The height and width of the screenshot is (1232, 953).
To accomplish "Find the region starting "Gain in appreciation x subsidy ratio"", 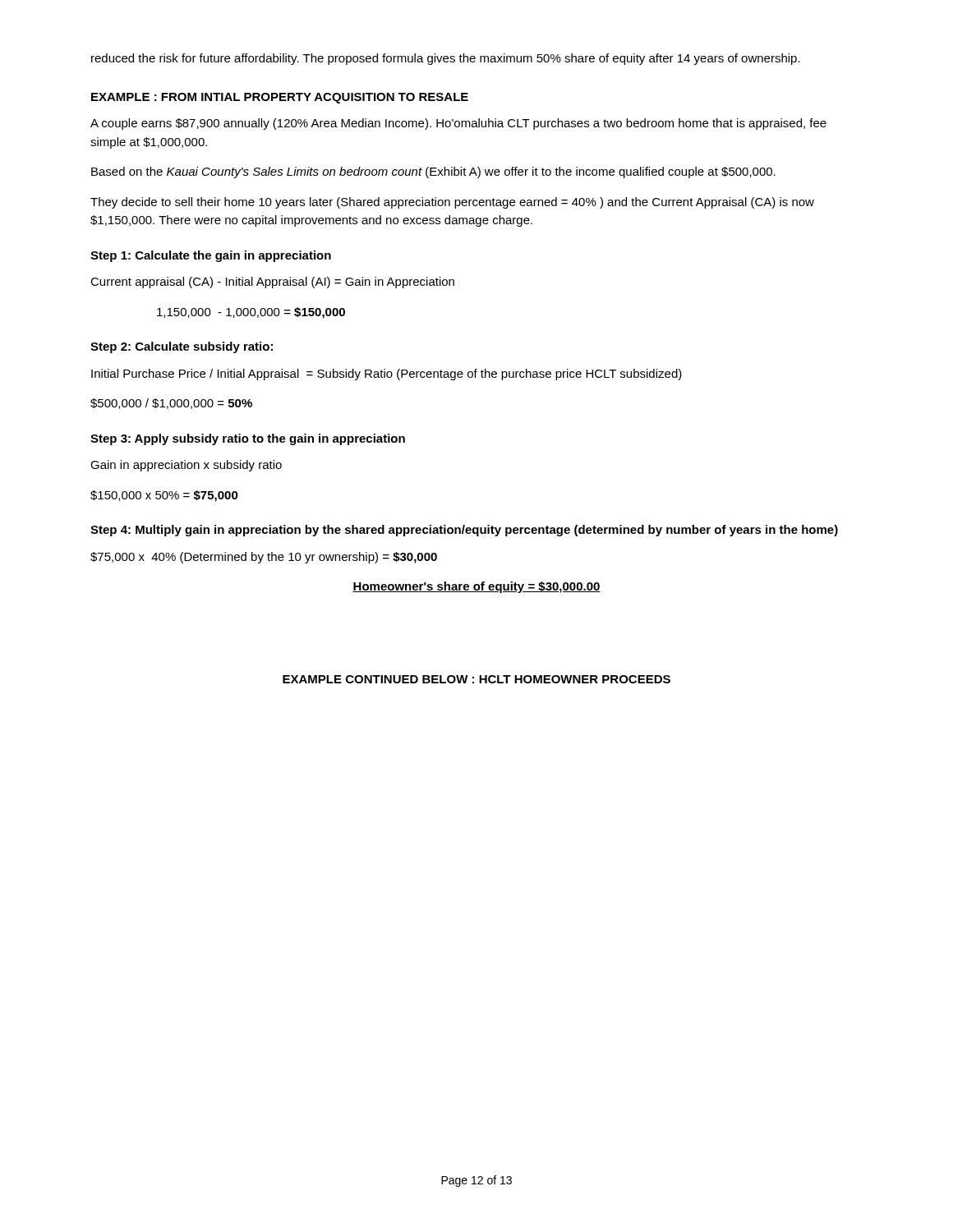I will (186, 464).
